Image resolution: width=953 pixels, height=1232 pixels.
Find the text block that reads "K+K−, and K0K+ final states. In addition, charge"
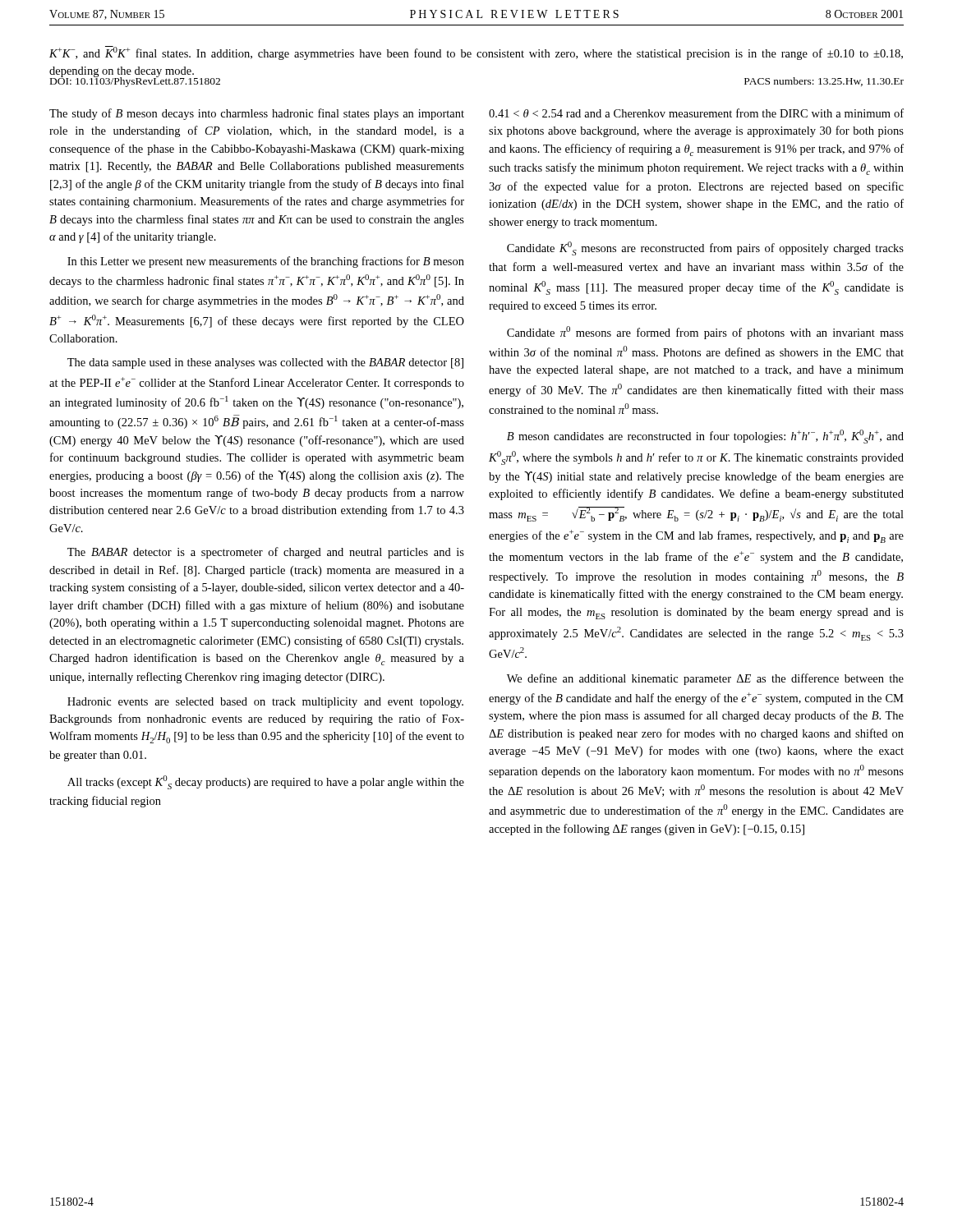pos(476,61)
